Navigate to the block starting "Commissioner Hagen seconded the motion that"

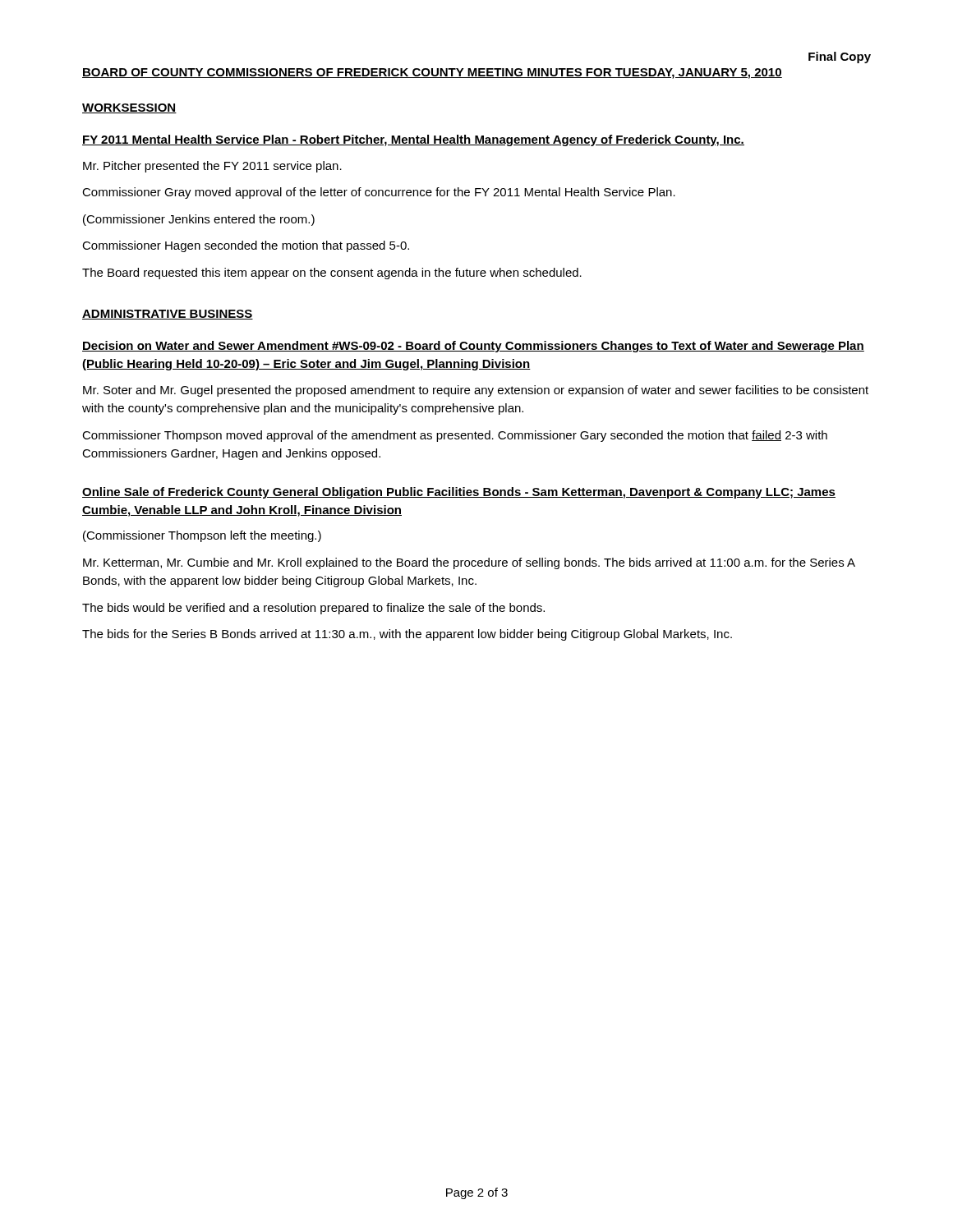click(246, 246)
